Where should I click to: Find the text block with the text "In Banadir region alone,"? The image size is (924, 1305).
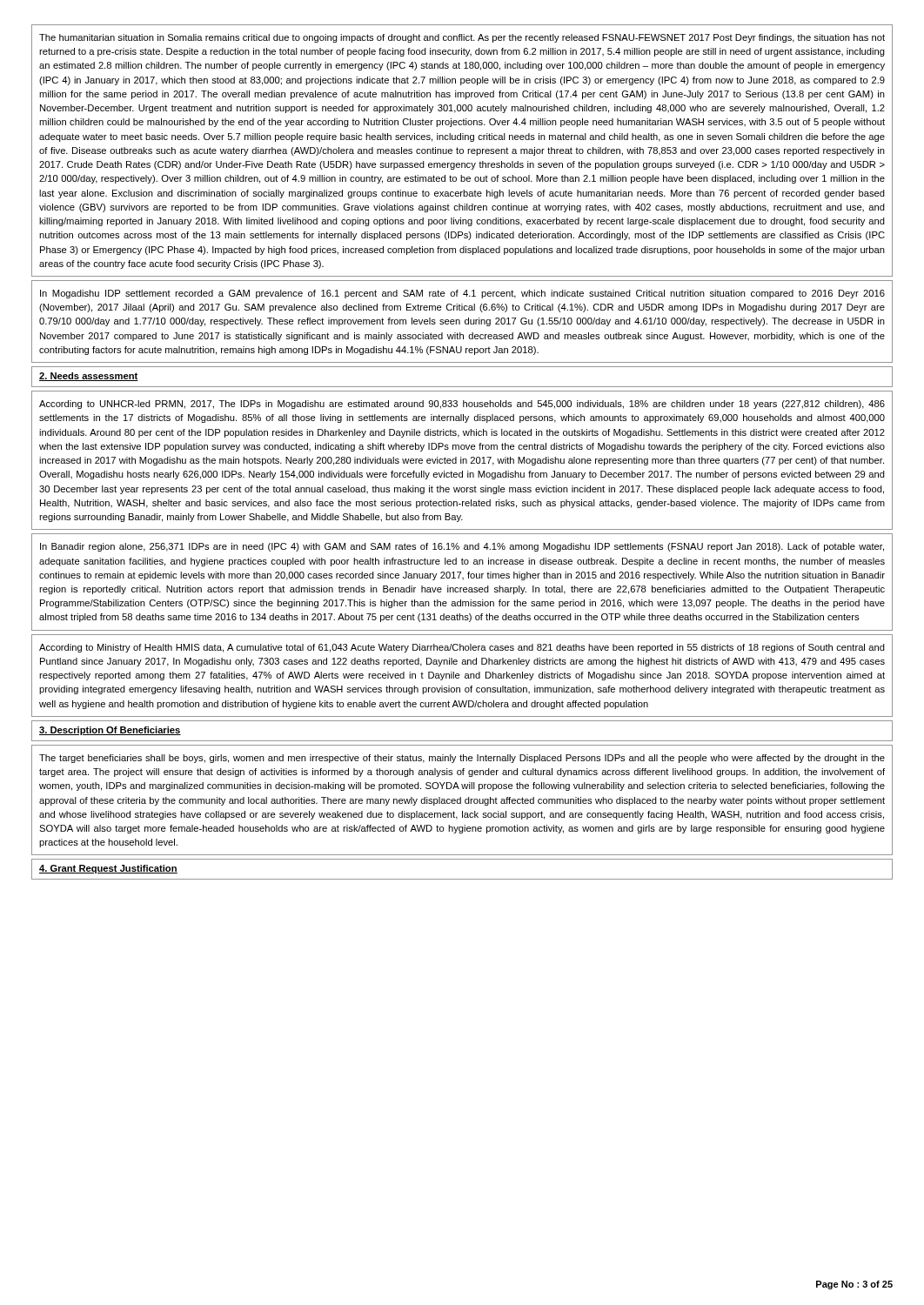(x=462, y=582)
